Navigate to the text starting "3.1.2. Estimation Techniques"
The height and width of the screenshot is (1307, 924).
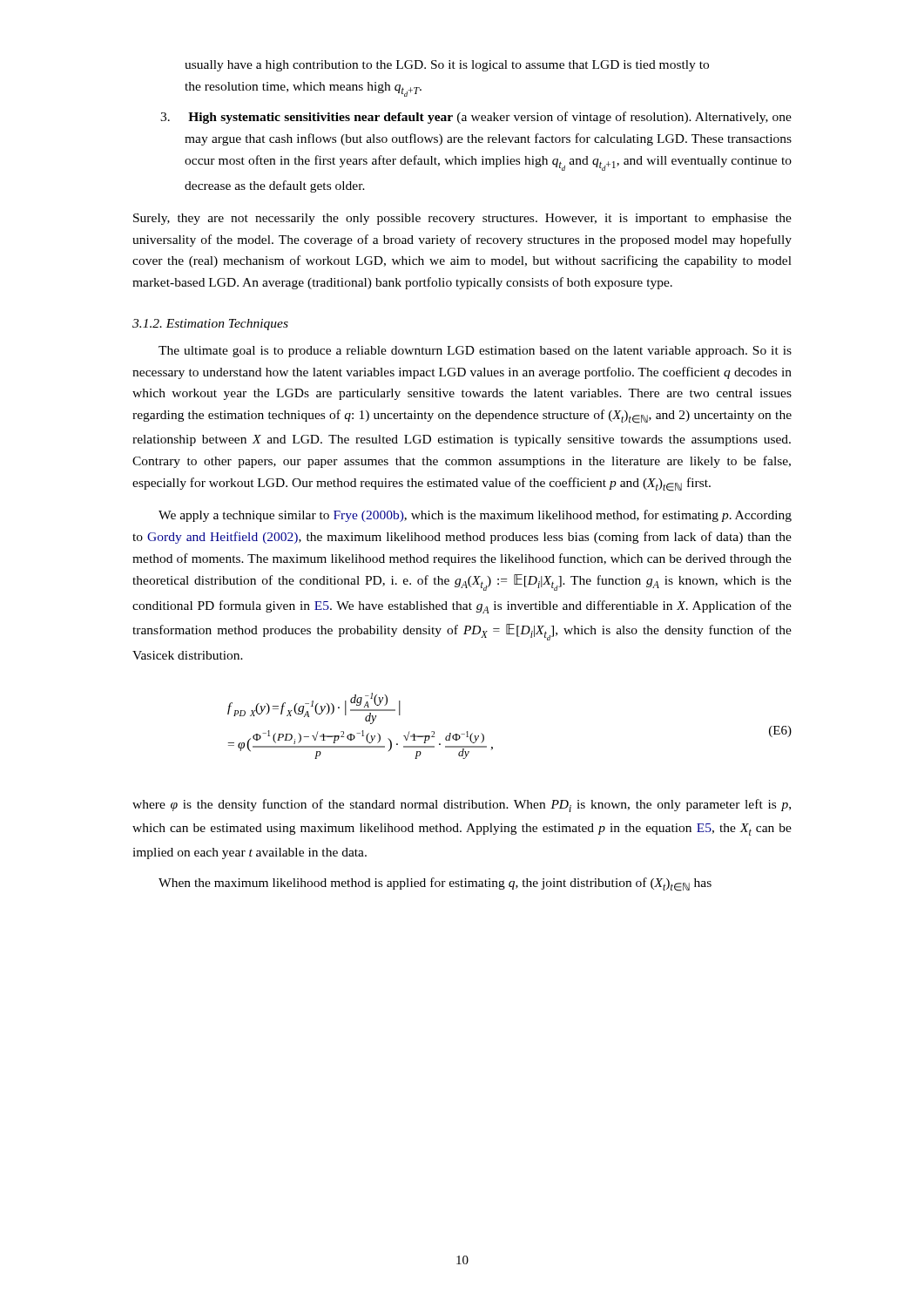tap(210, 323)
